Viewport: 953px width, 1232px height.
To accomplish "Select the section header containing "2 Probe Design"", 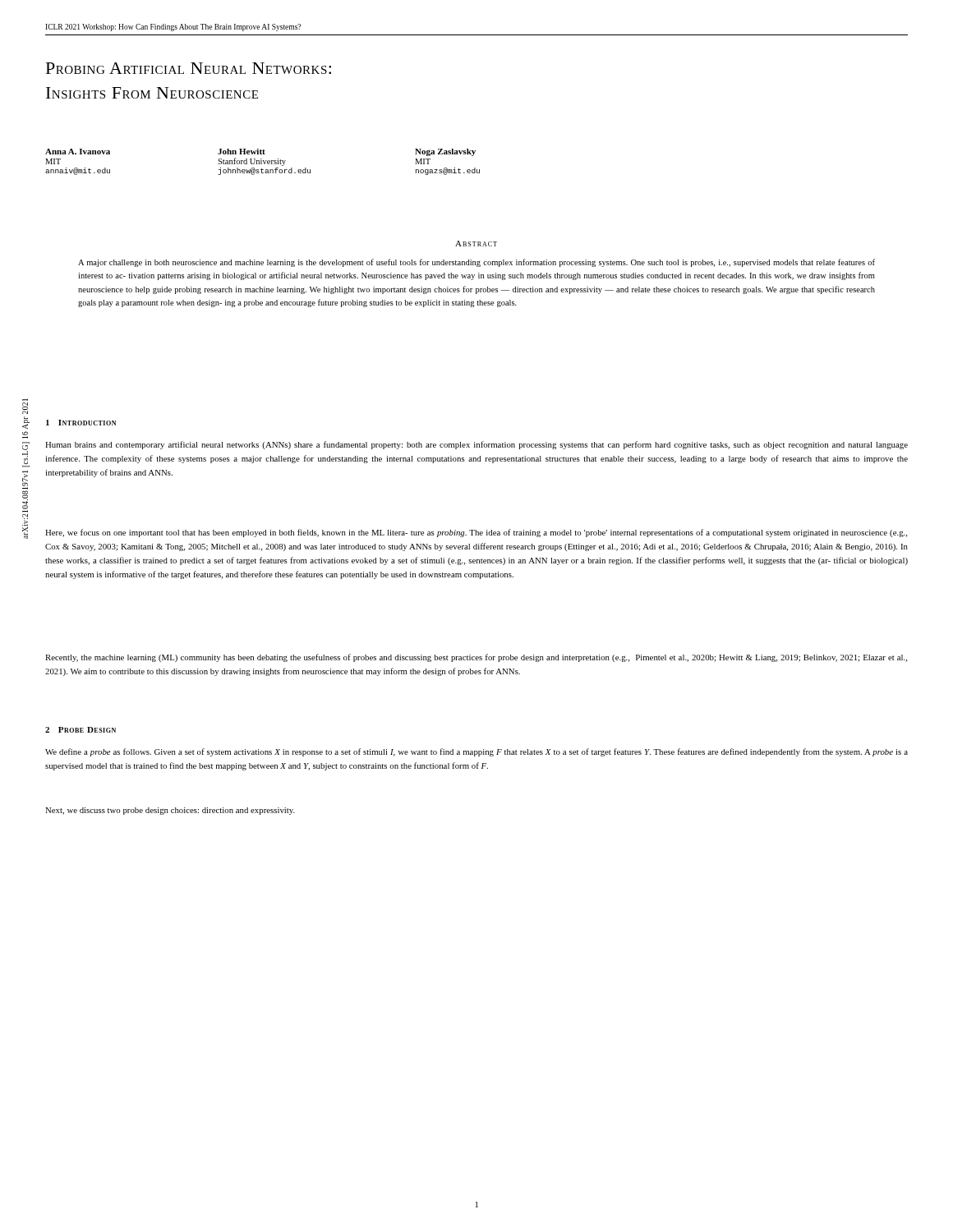I will point(81,729).
